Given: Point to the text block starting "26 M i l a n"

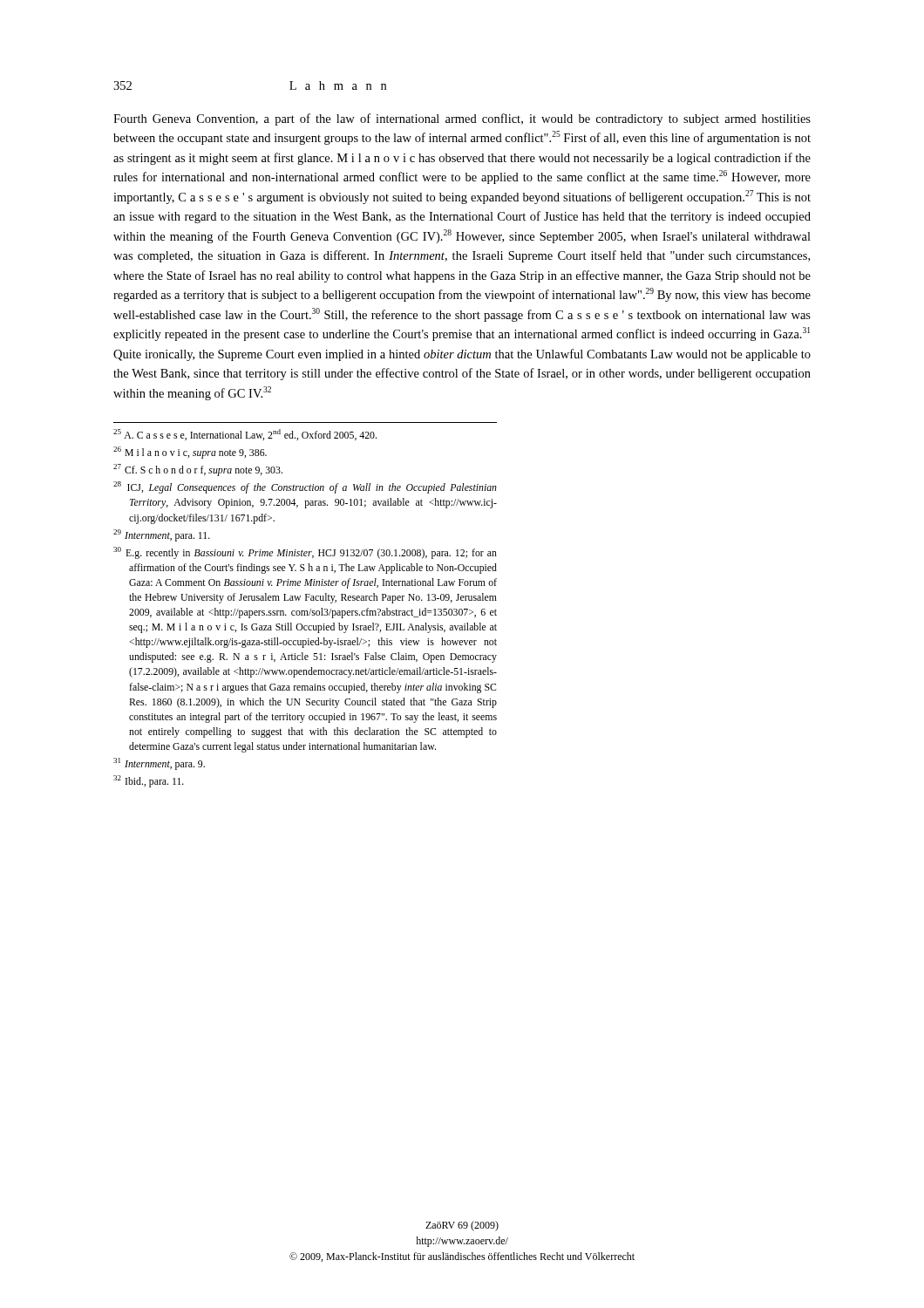Looking at the screenshot, I should [x=190, y=452].
